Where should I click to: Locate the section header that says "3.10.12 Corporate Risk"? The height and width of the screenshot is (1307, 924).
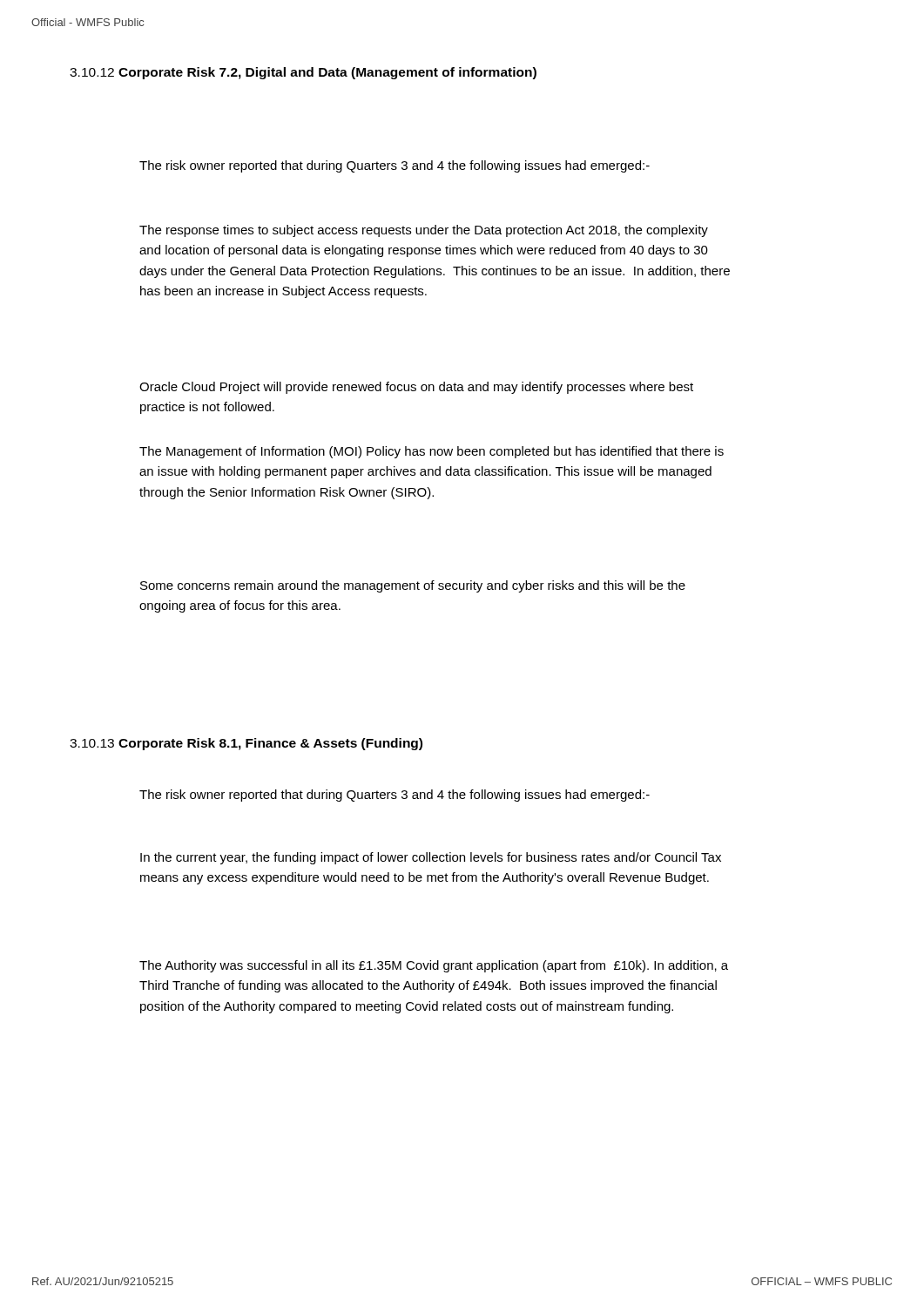[303, 72]
